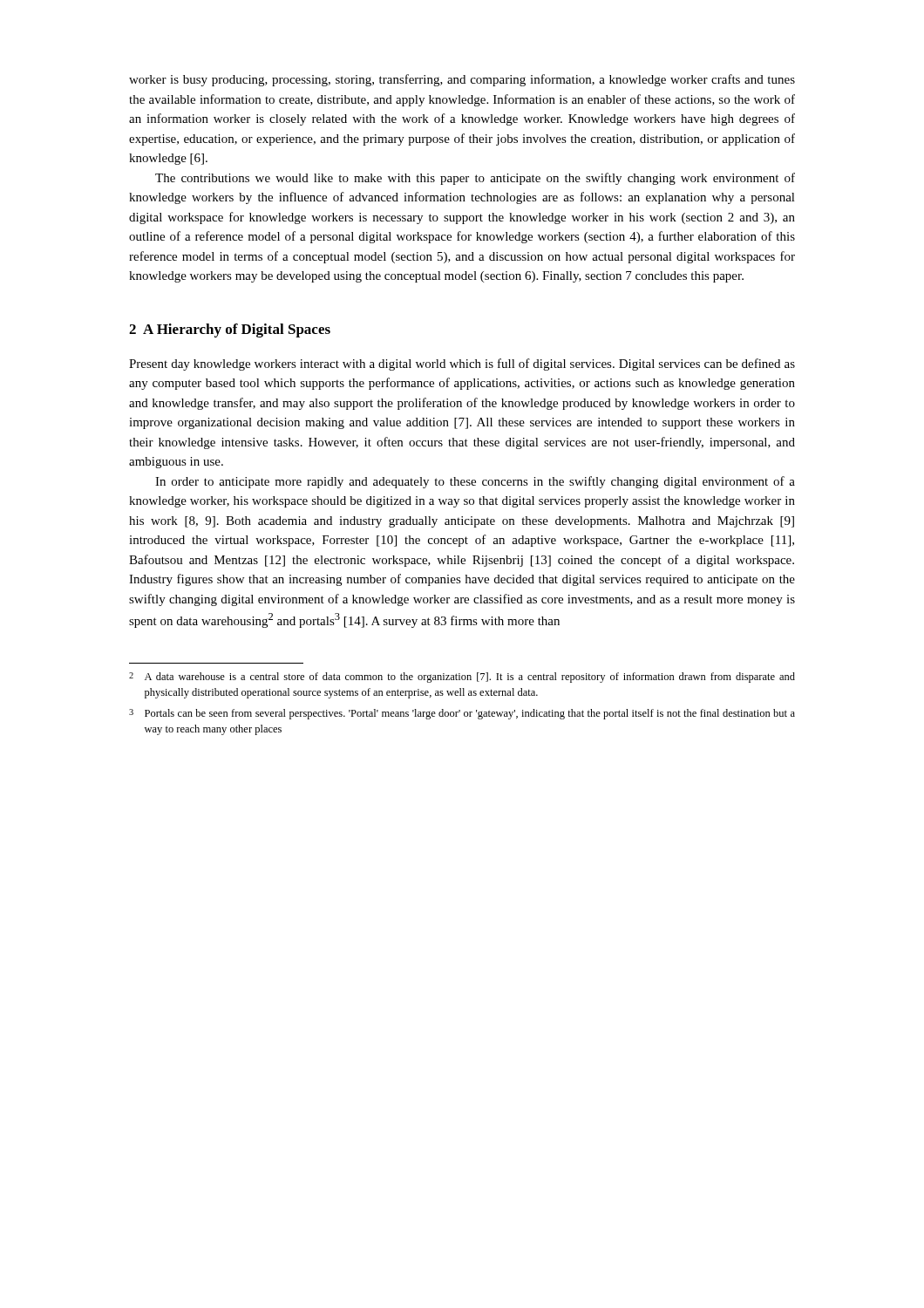924x1308 pixels.
Task: Find "2 A Hierarchy of Digital Spaces" on this page
Action: point(230,330)
